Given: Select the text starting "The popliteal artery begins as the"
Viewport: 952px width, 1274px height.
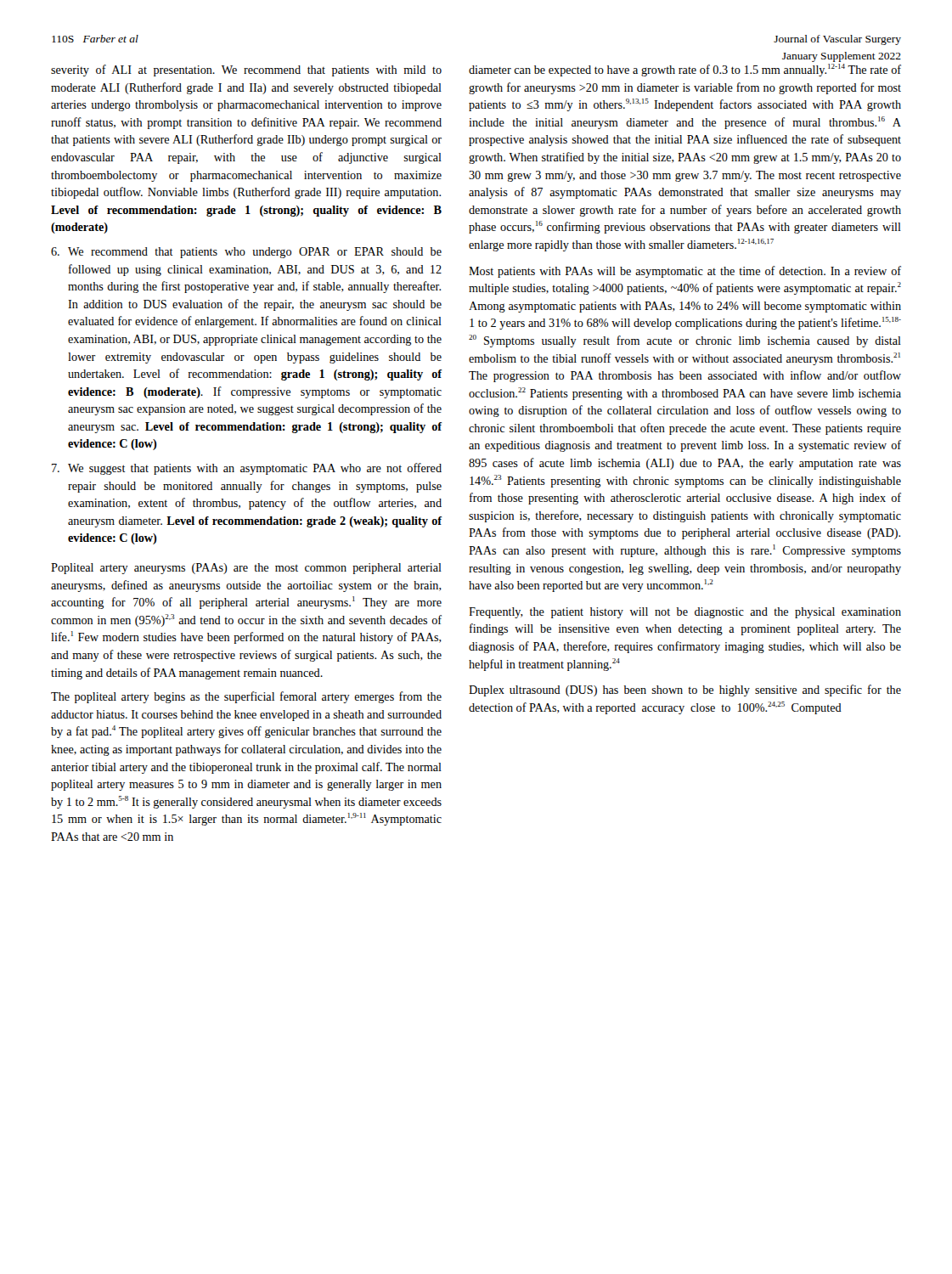Looking at the screenshot, I should click(246, 767).
